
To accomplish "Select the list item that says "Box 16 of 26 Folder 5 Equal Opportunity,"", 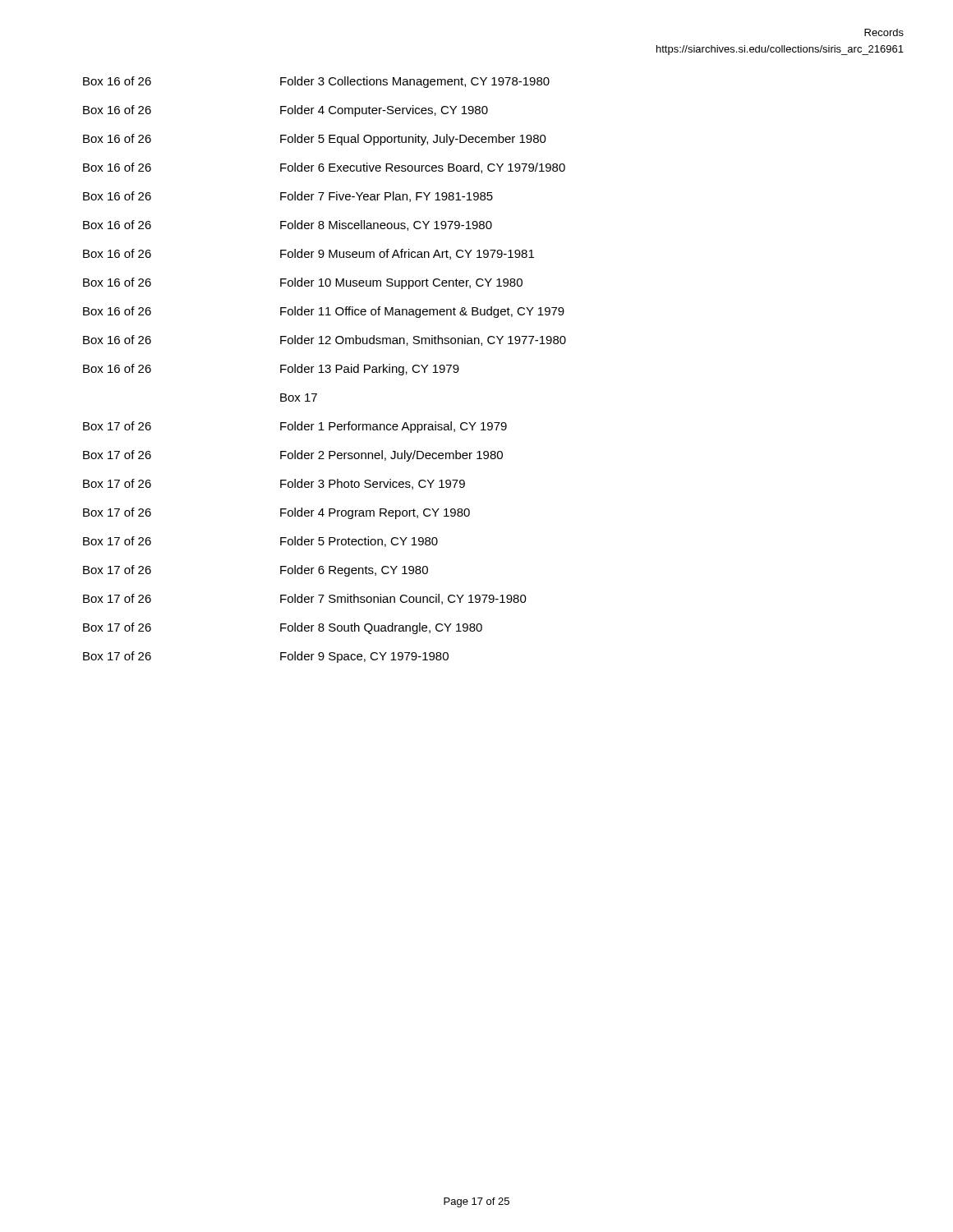I will [314, 138].
